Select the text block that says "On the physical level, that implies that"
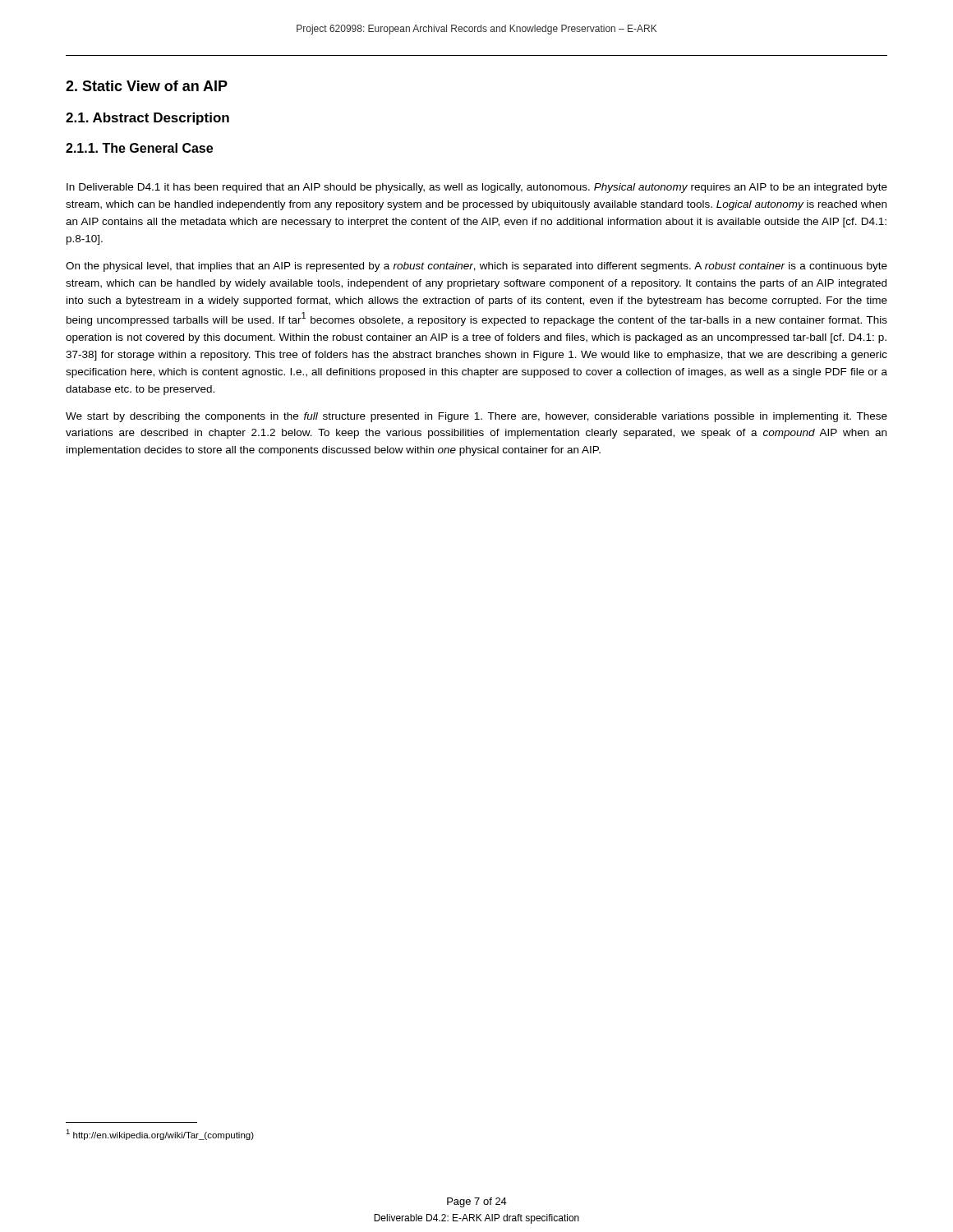 tap(476, 328)
